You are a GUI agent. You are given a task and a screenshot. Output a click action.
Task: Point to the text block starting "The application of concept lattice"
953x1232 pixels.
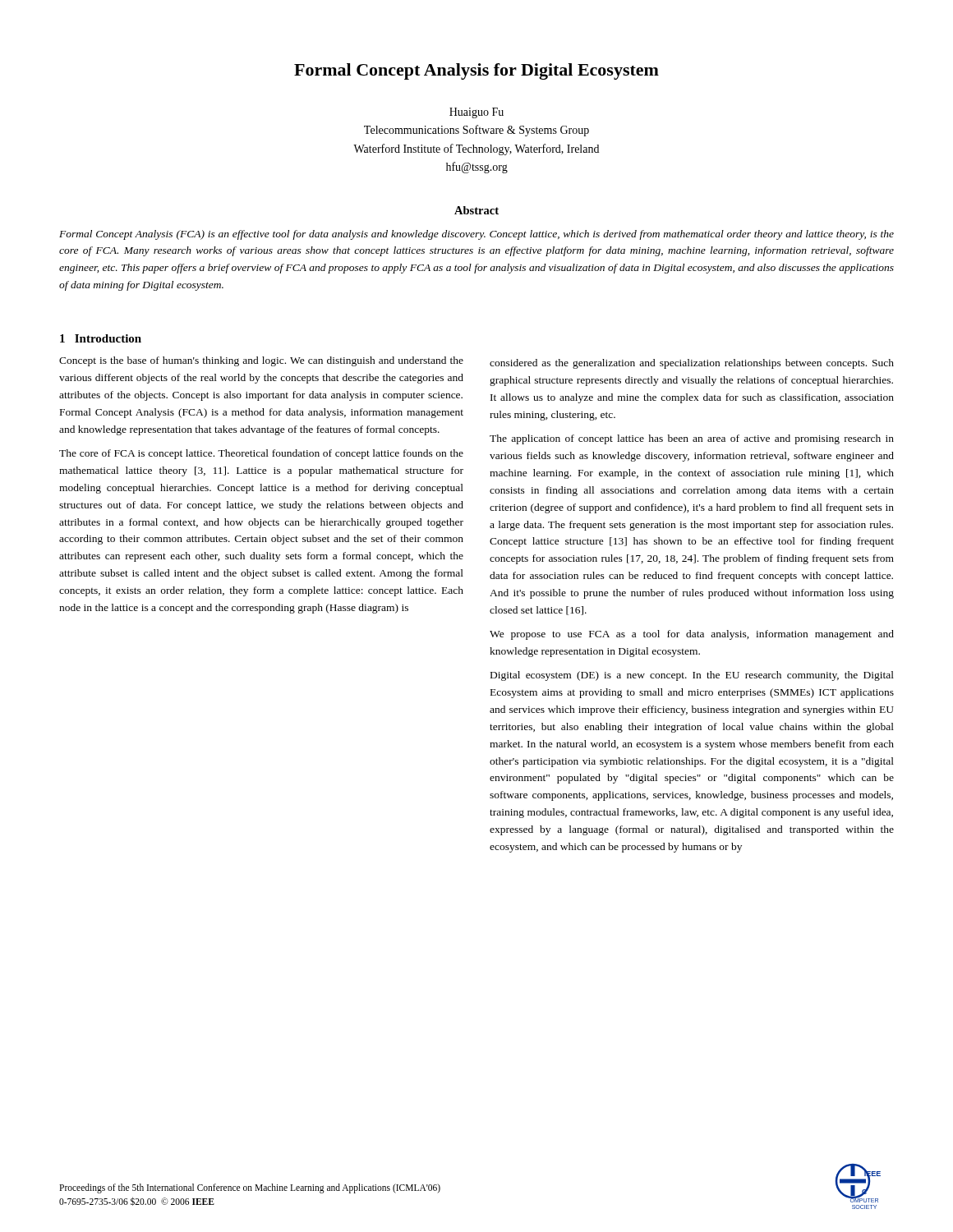click(x=692, y=524)
